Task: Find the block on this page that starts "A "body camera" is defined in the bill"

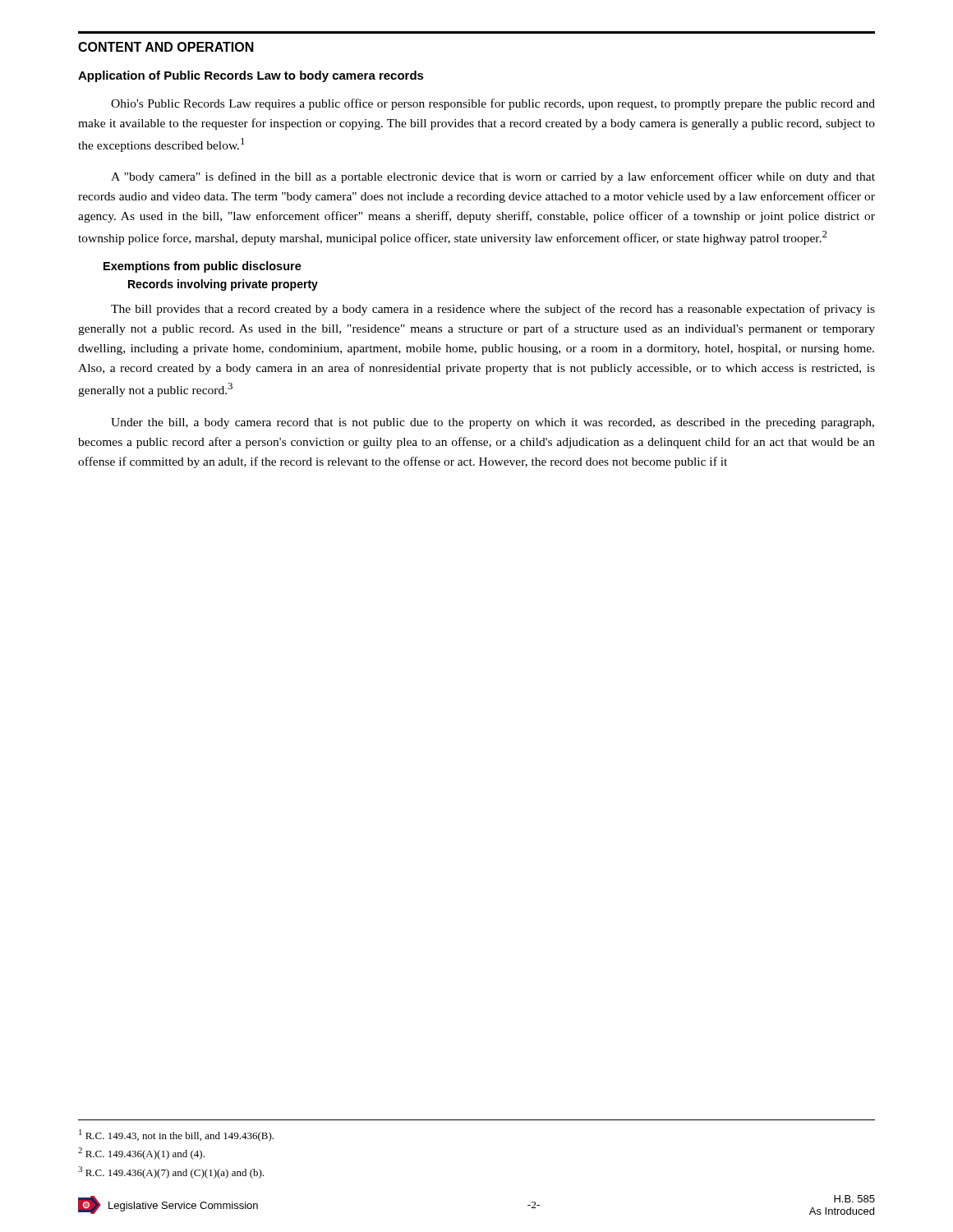Action: click(x=476, y=208)
